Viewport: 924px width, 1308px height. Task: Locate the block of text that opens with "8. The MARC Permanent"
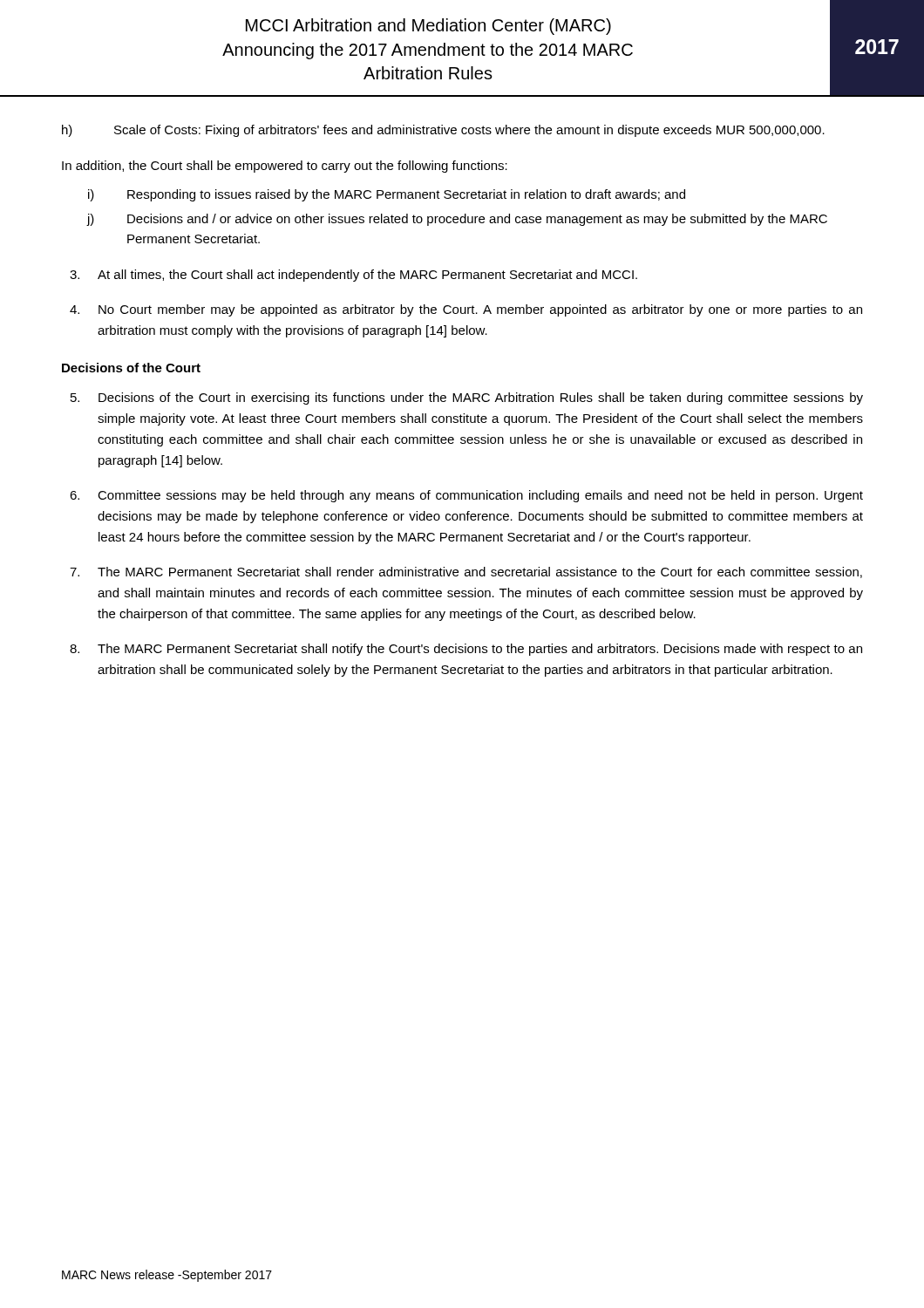[x=466, y=659]
